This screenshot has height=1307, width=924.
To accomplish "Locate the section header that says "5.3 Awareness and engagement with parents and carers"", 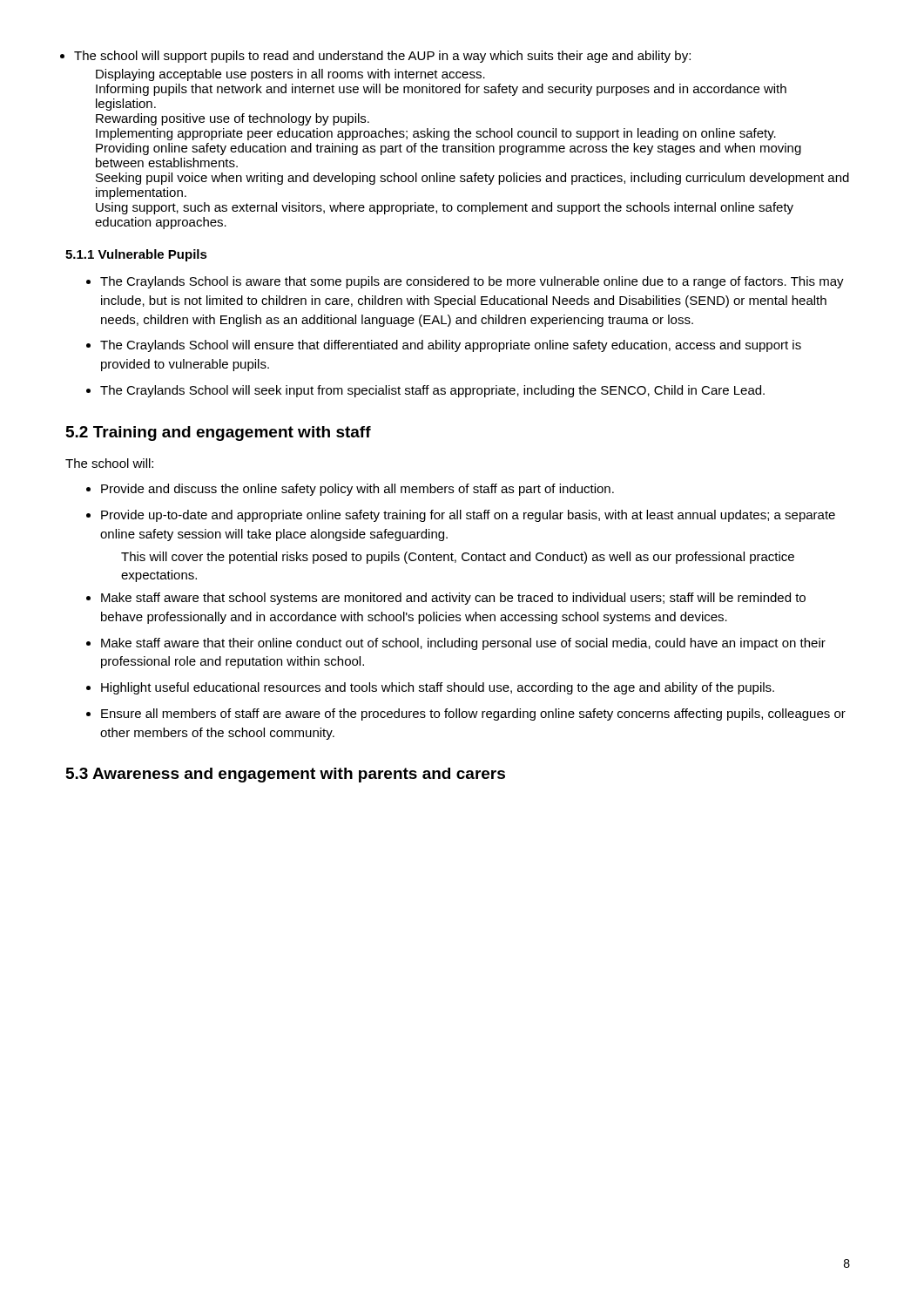I will [x=286, y=773].
